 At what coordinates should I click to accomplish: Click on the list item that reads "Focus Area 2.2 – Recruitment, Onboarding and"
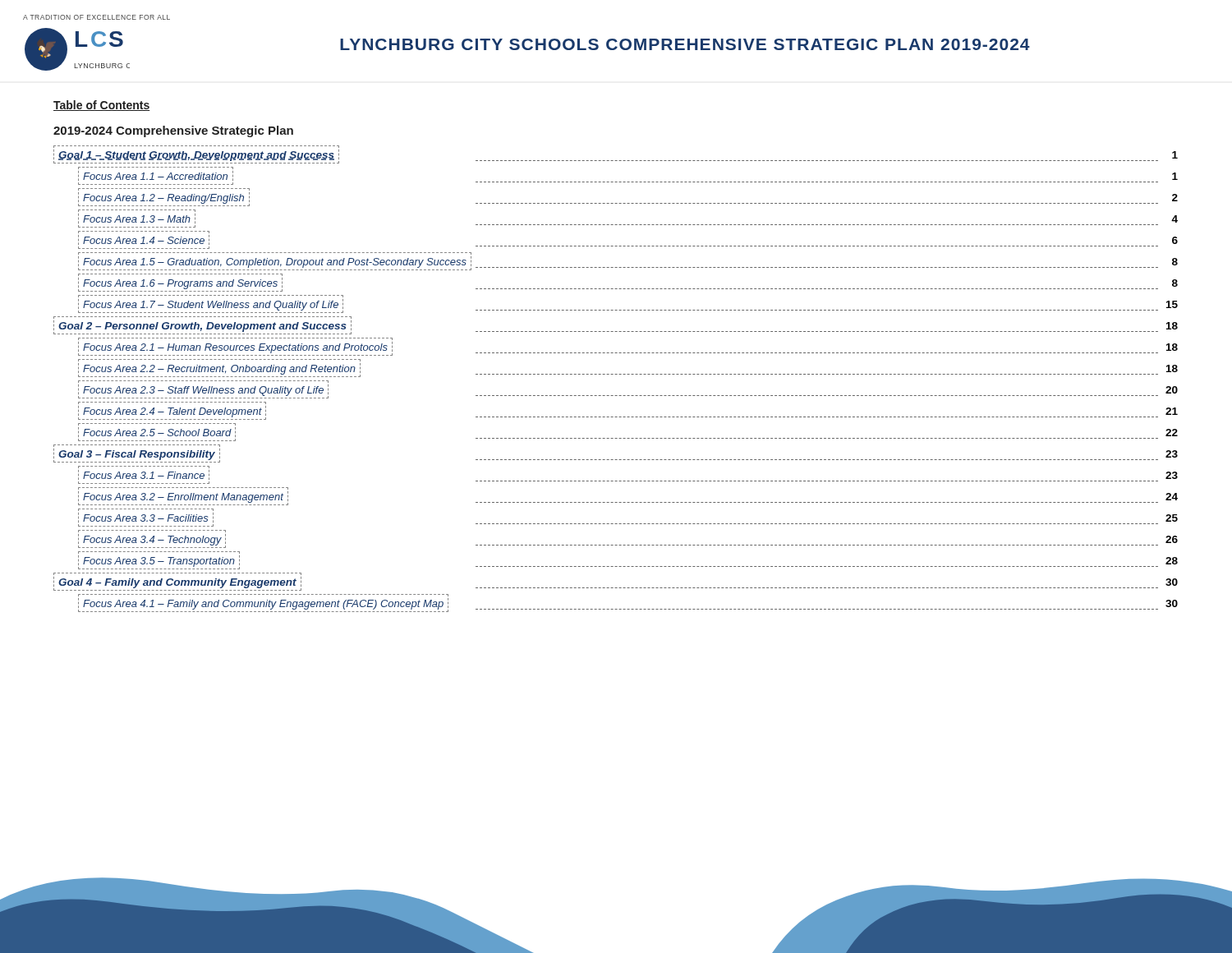[x=616, y=368]
